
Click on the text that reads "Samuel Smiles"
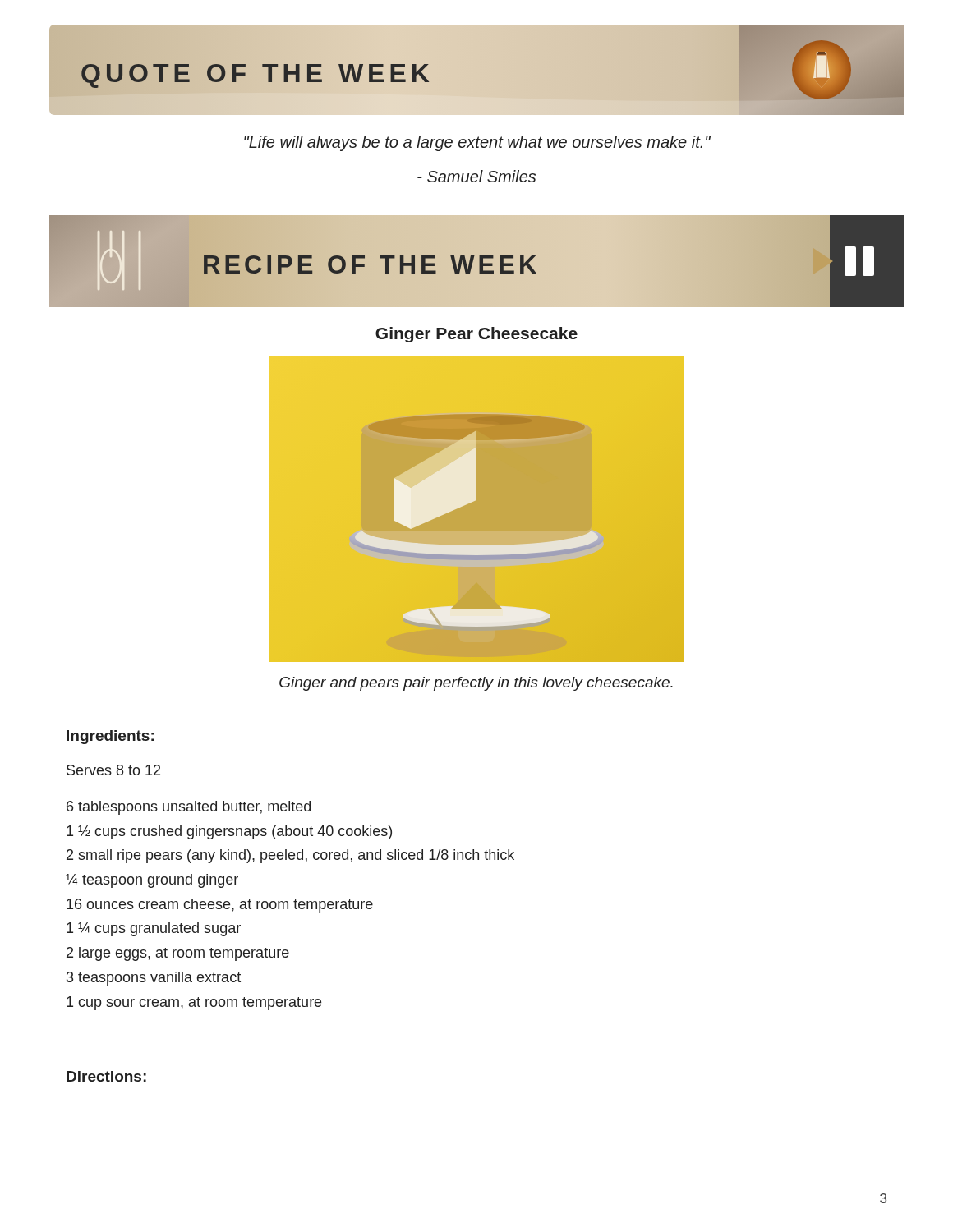click(x=476, y=177)
